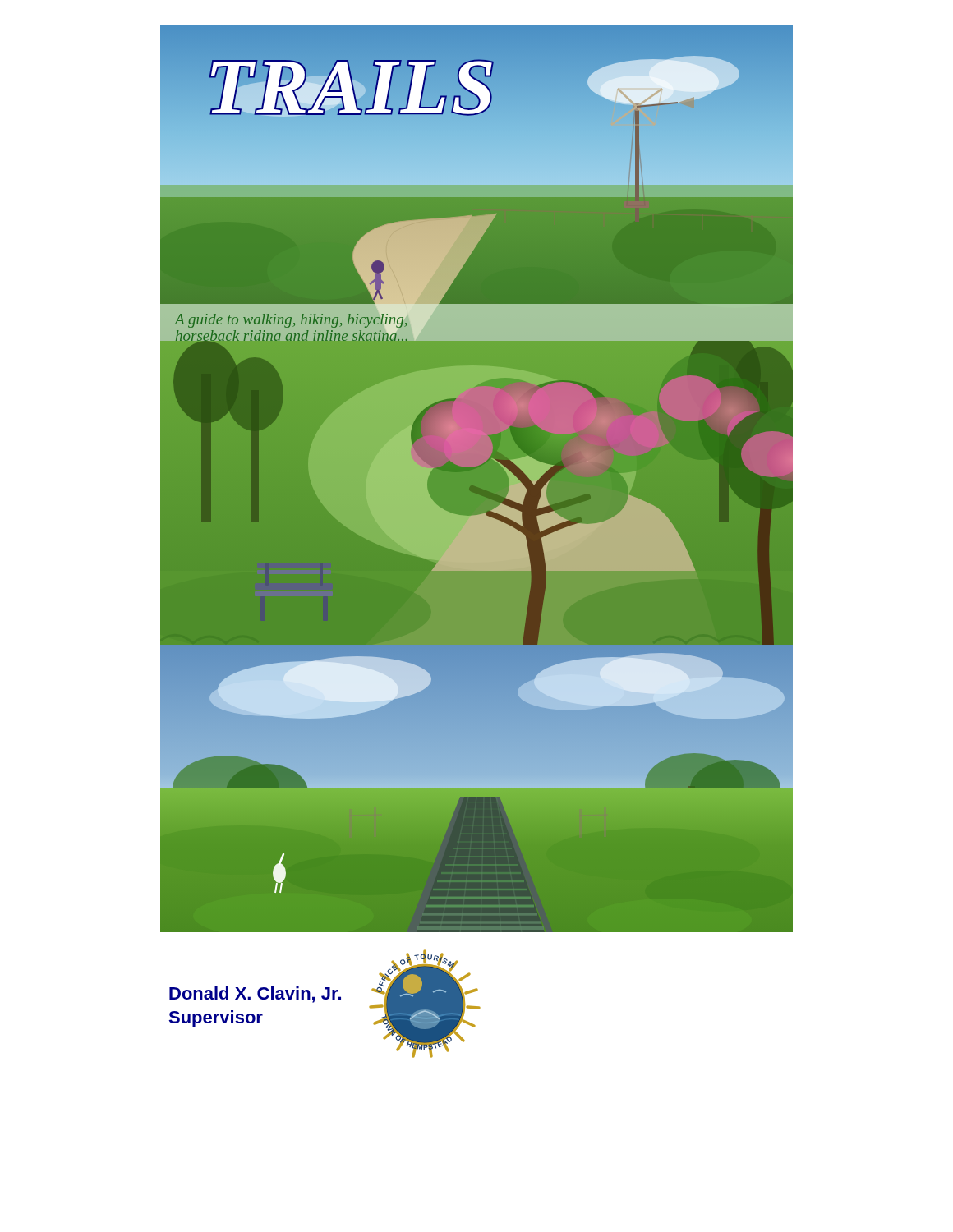
Task: Select the element starting "Donald X. Clavin, Jr. Supervisor"
Action: (255, 1005)
